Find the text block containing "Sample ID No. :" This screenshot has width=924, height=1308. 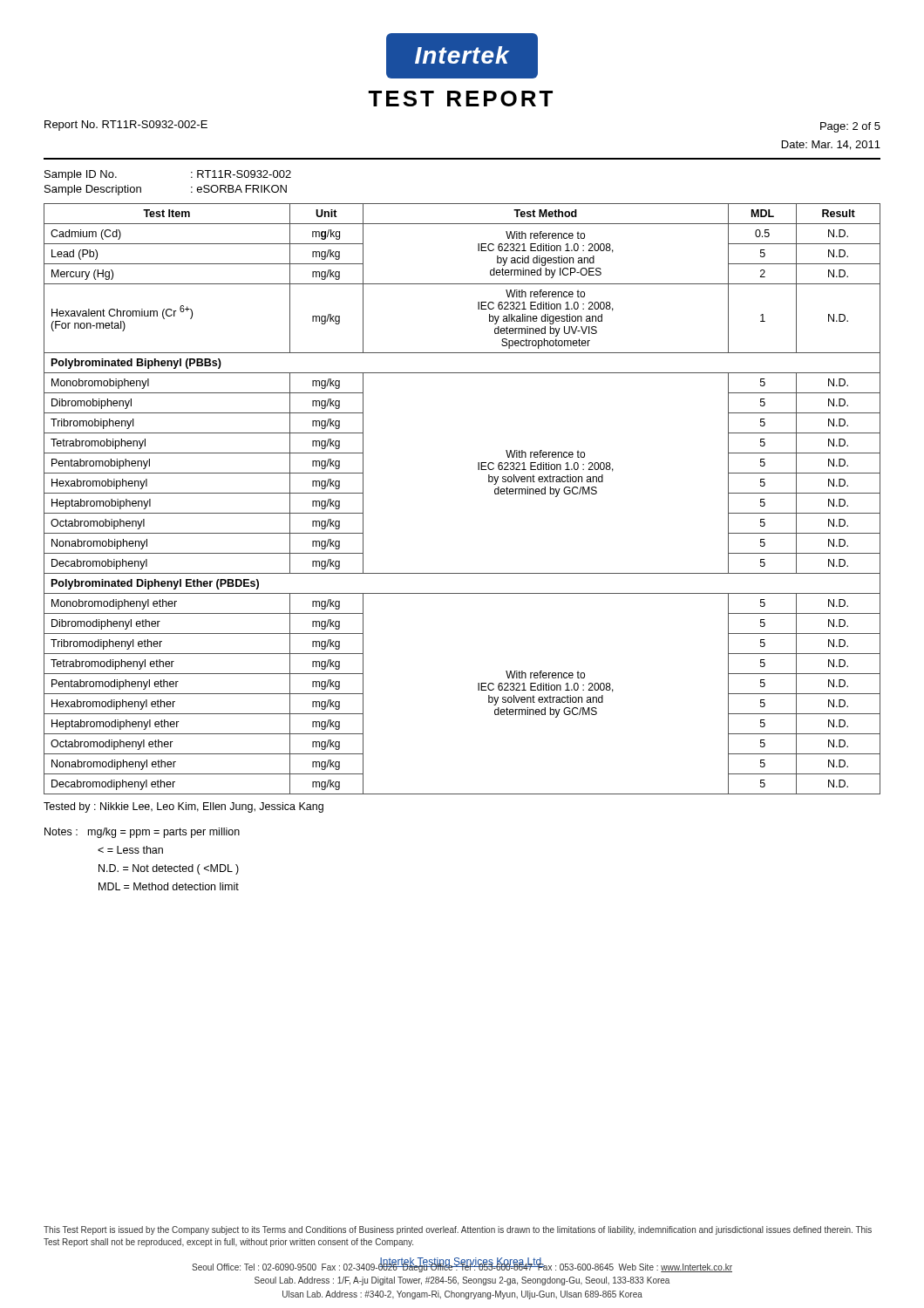[79, 175]
